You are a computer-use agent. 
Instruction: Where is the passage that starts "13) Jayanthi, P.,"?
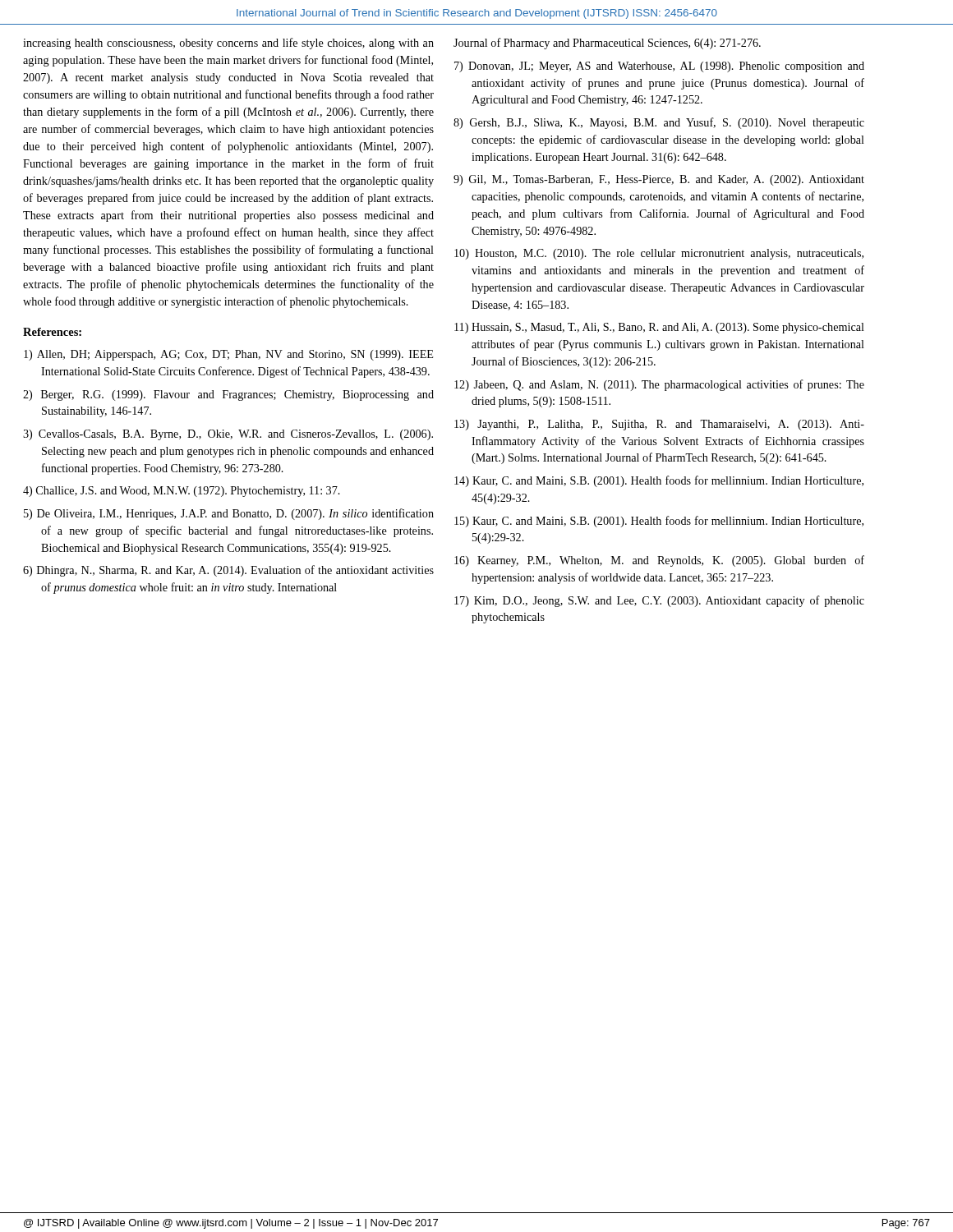click(659, 441)
